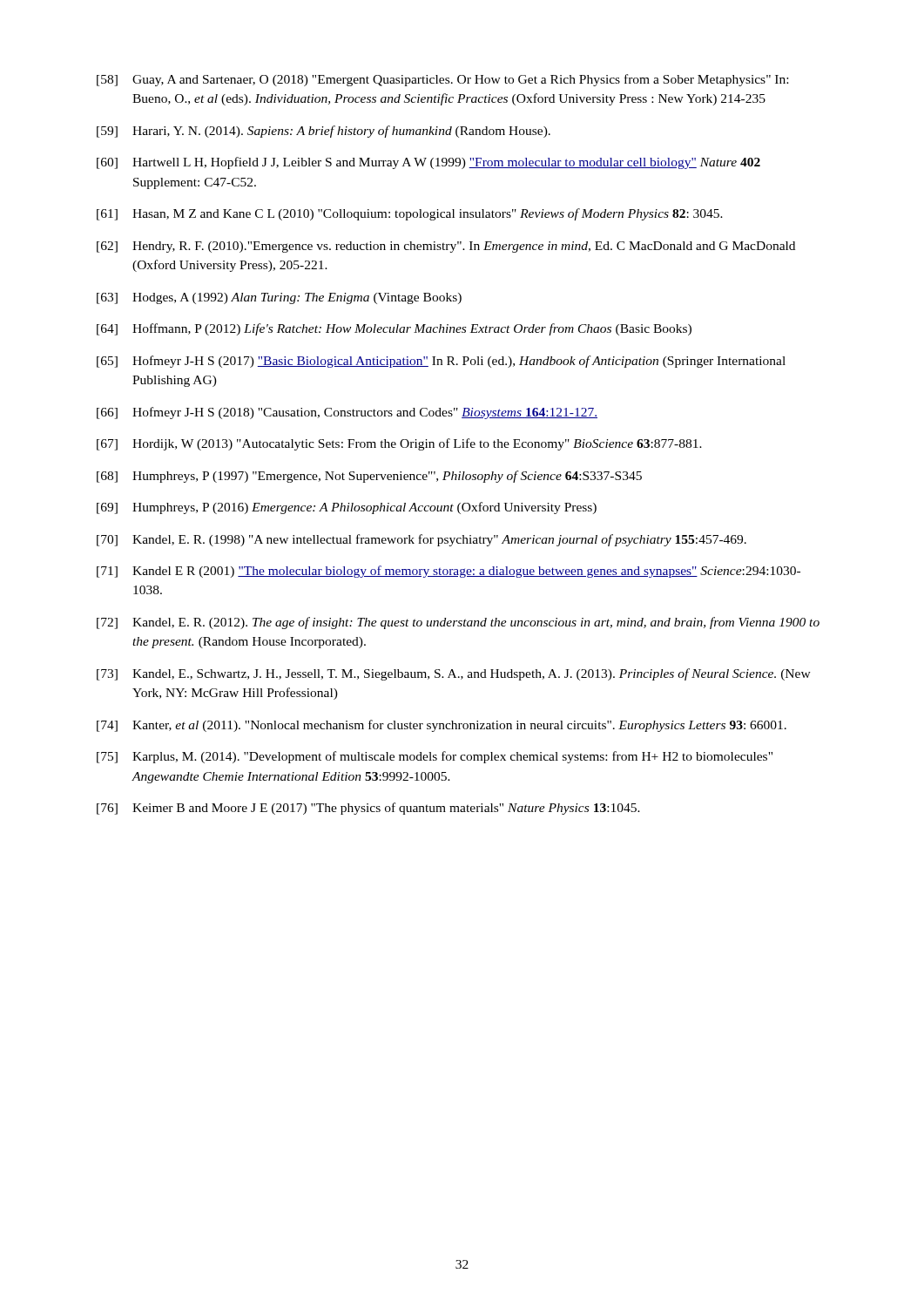
Task: Find the list item containing "[65] Hofmeyr J-H S"
Action: (462, 370)
